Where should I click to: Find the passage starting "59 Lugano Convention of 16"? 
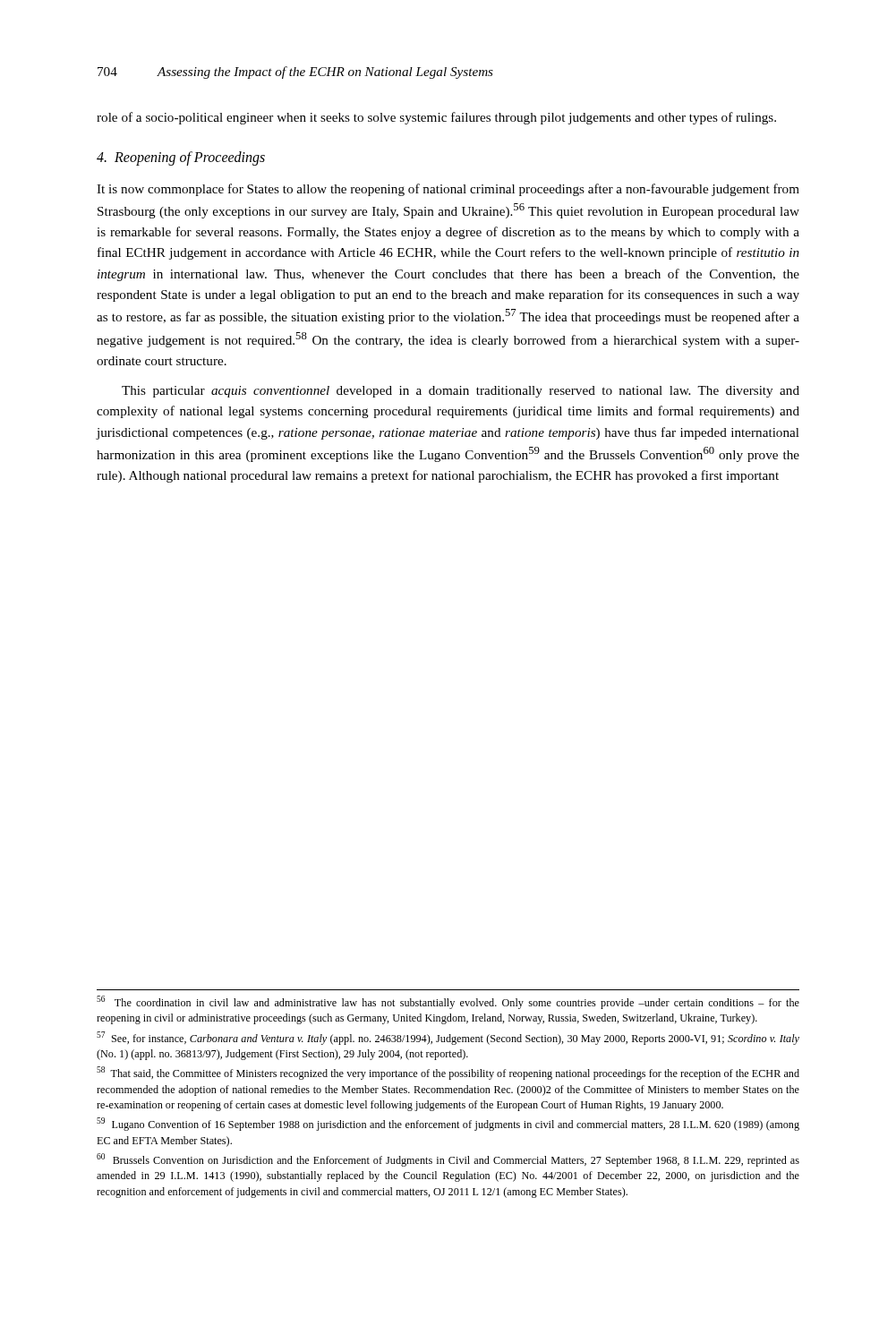click(448, 1132)
